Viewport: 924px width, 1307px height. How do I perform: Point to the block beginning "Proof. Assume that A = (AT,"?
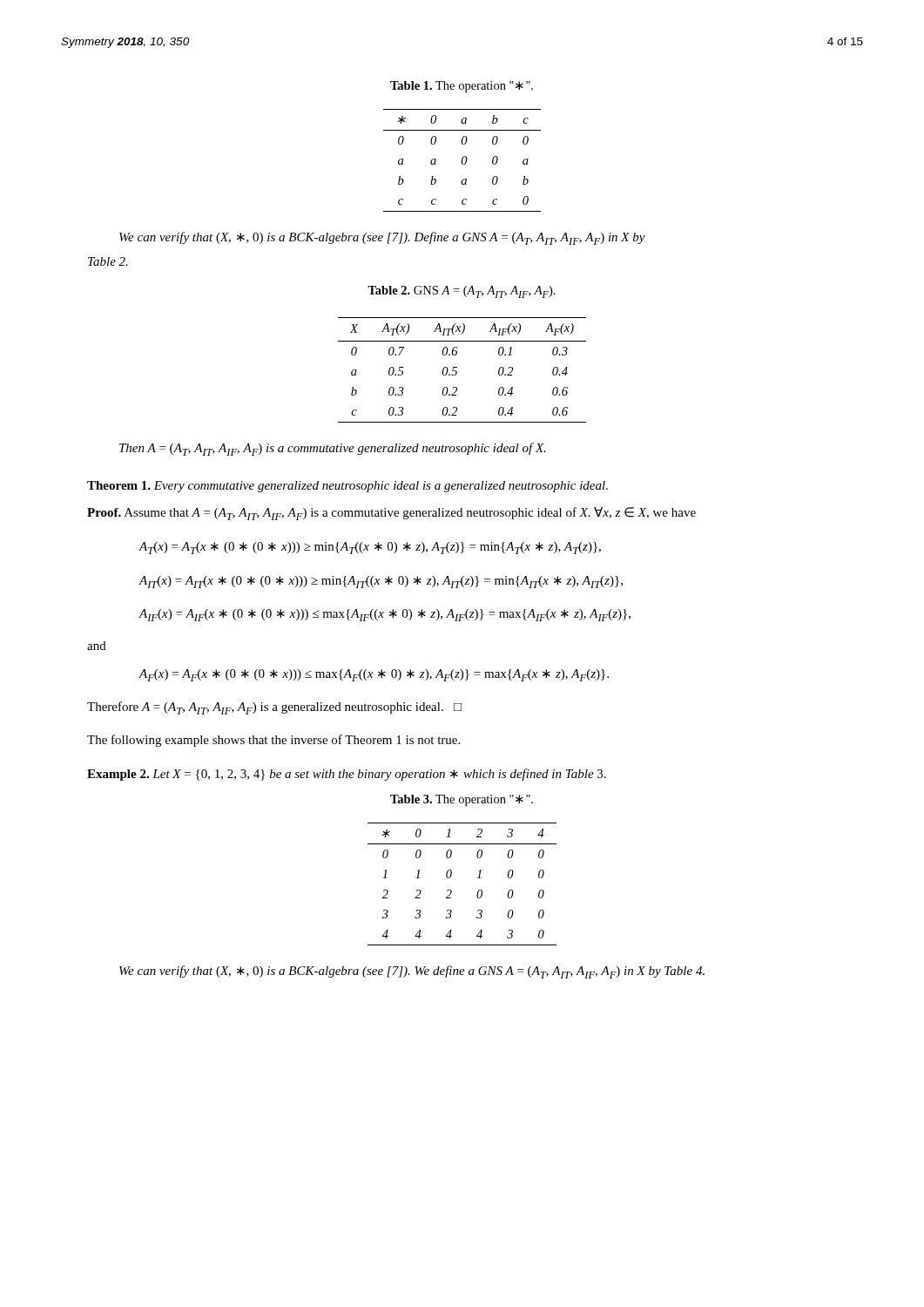[391, 514]
